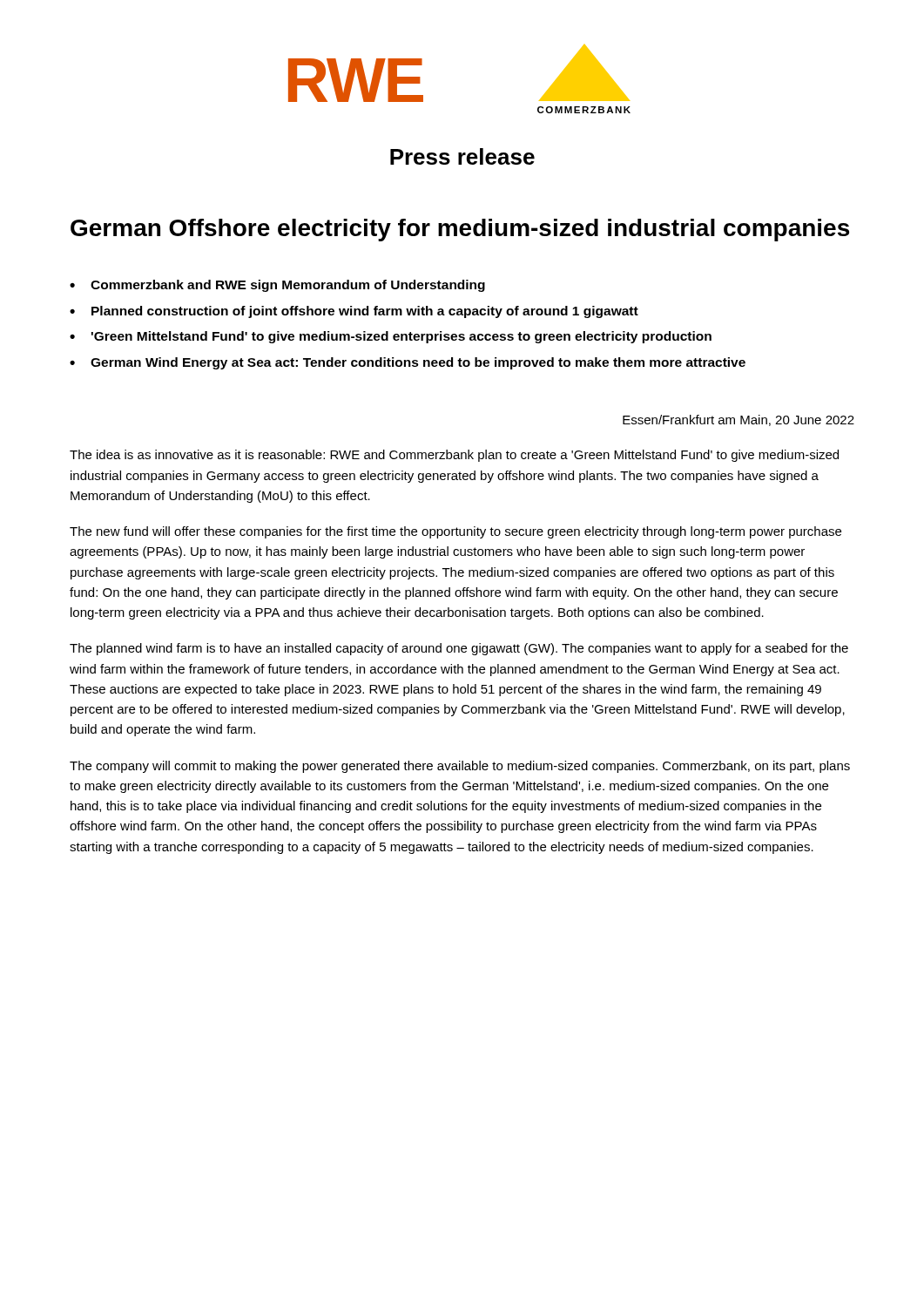Image resolution: width=924 pixels, height=1307 pixels.
Task: Click on the text block that says "The company will commit to making"
Action: [460, 806]
